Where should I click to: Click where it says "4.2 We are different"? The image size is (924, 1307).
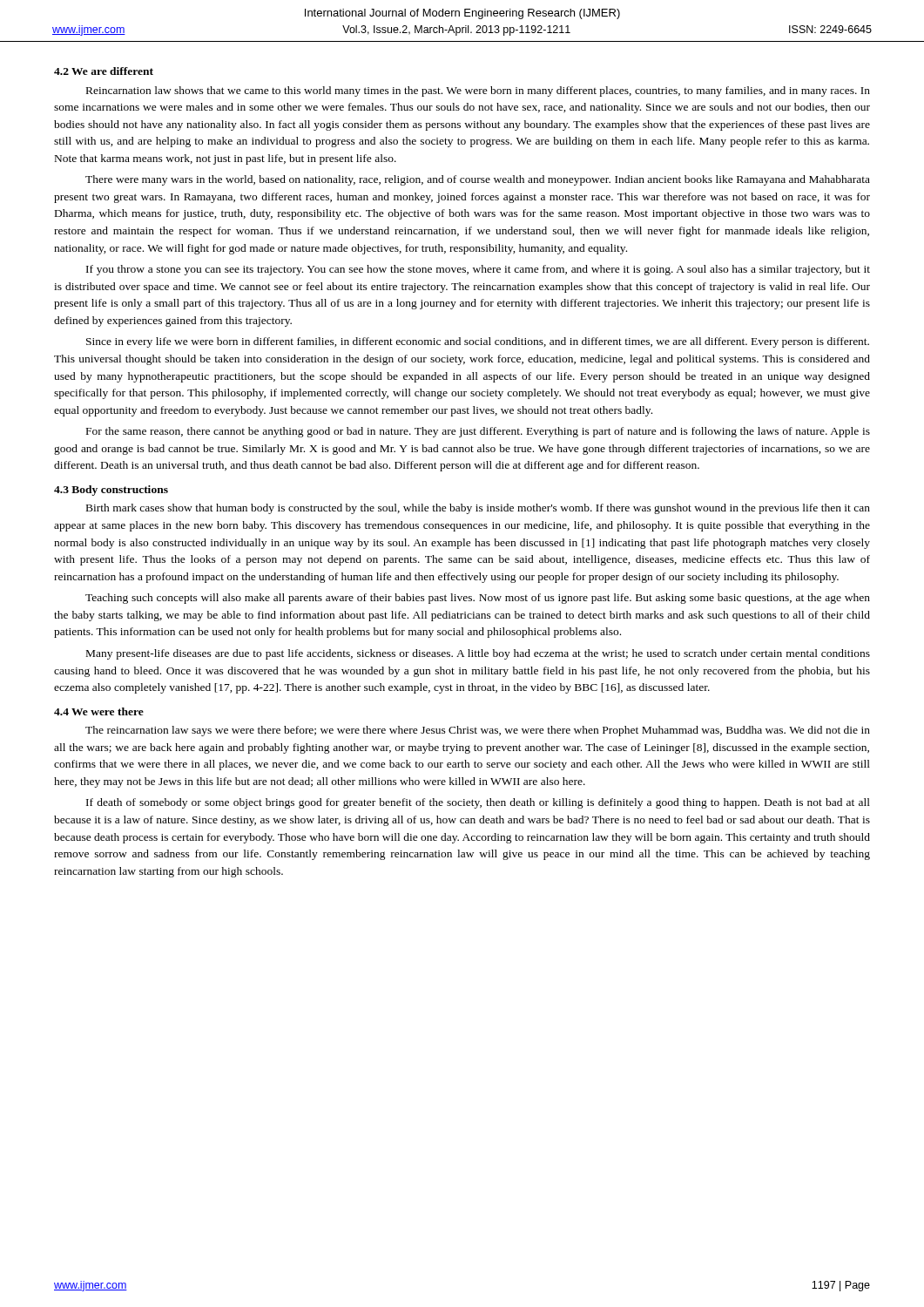(104, 71)
